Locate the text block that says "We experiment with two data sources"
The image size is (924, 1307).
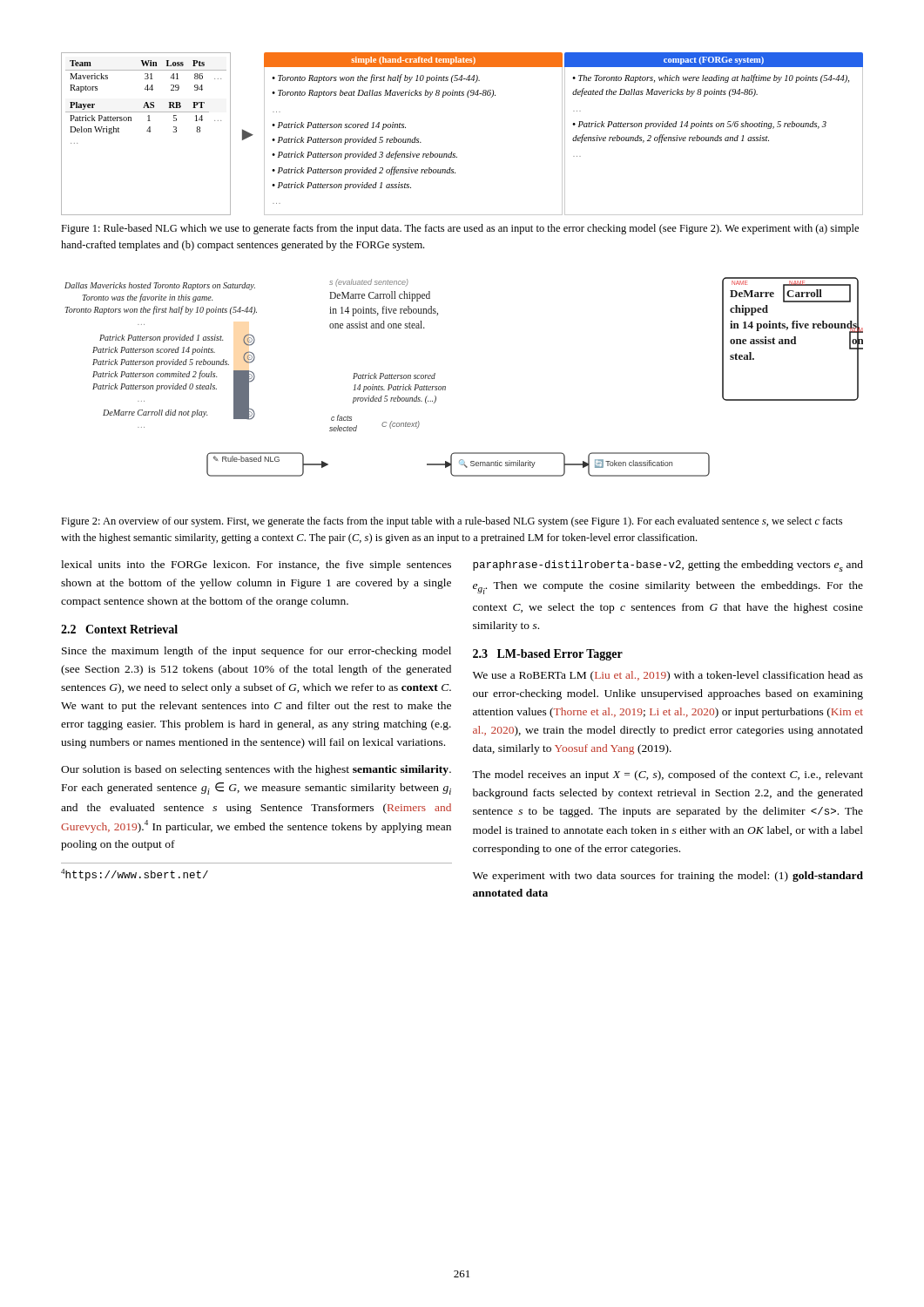(x=668, y=884)
